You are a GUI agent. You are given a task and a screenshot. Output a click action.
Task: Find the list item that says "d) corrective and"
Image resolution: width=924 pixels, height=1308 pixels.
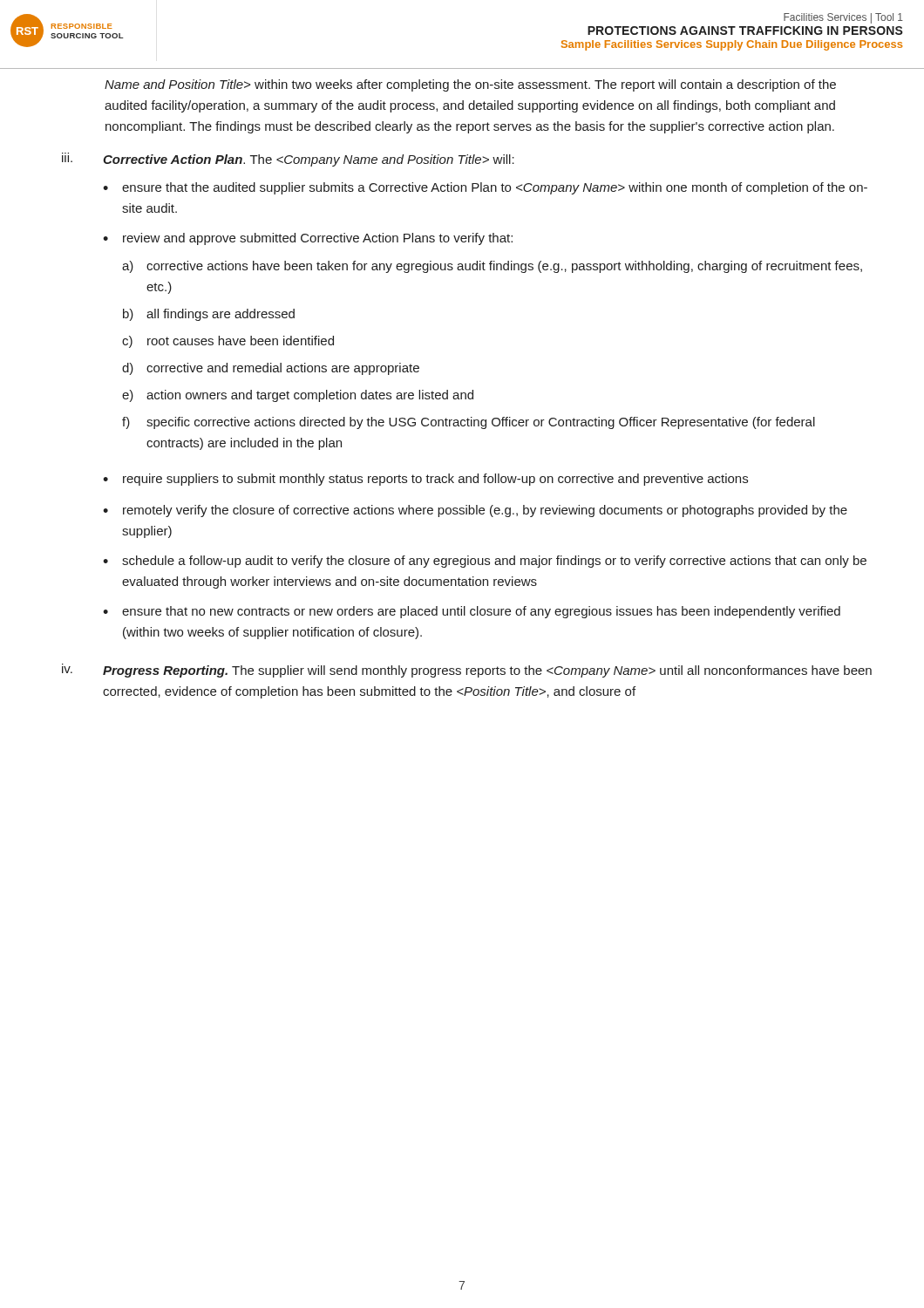271,369
